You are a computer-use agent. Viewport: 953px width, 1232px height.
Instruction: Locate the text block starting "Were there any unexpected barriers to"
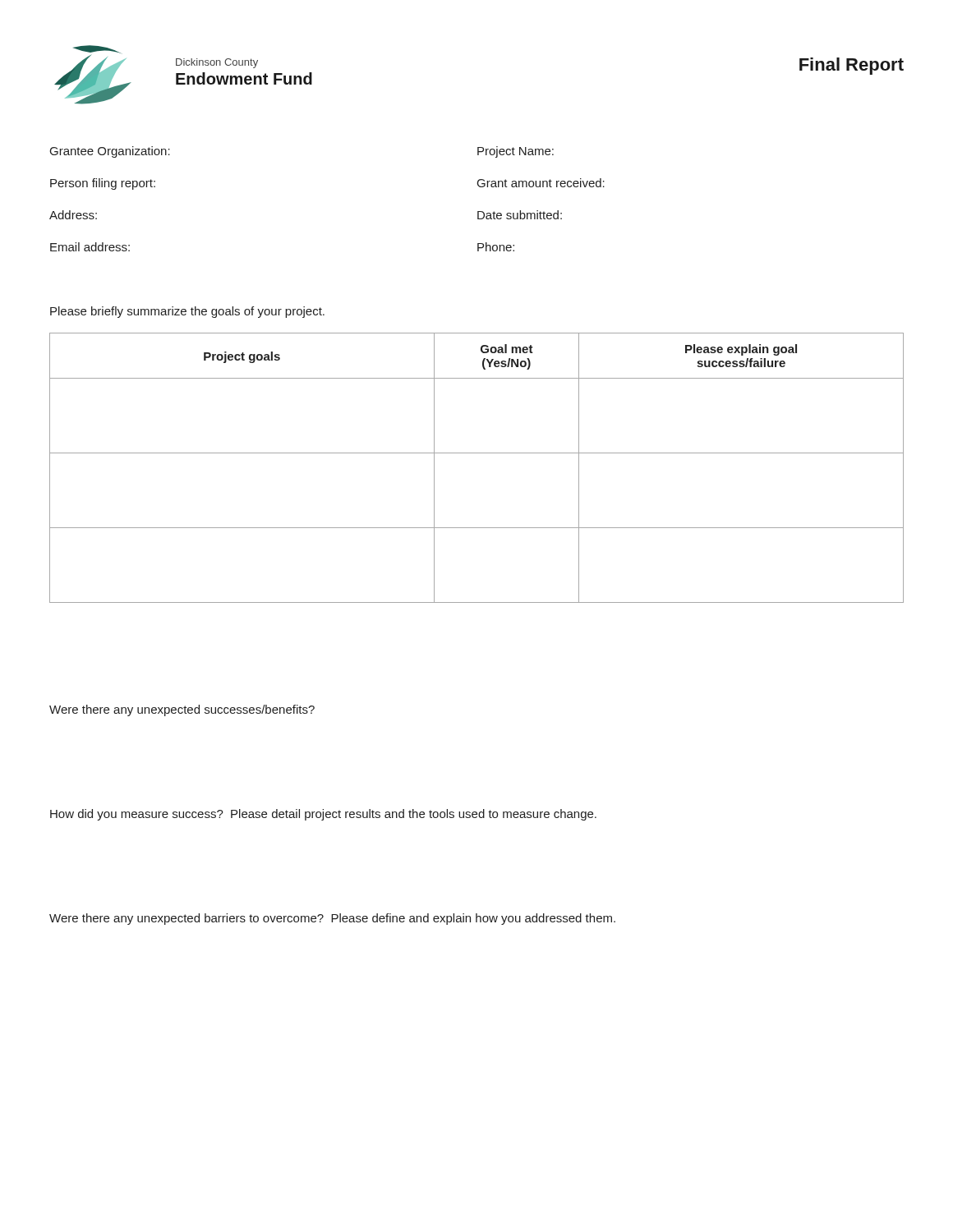point(333,918)
